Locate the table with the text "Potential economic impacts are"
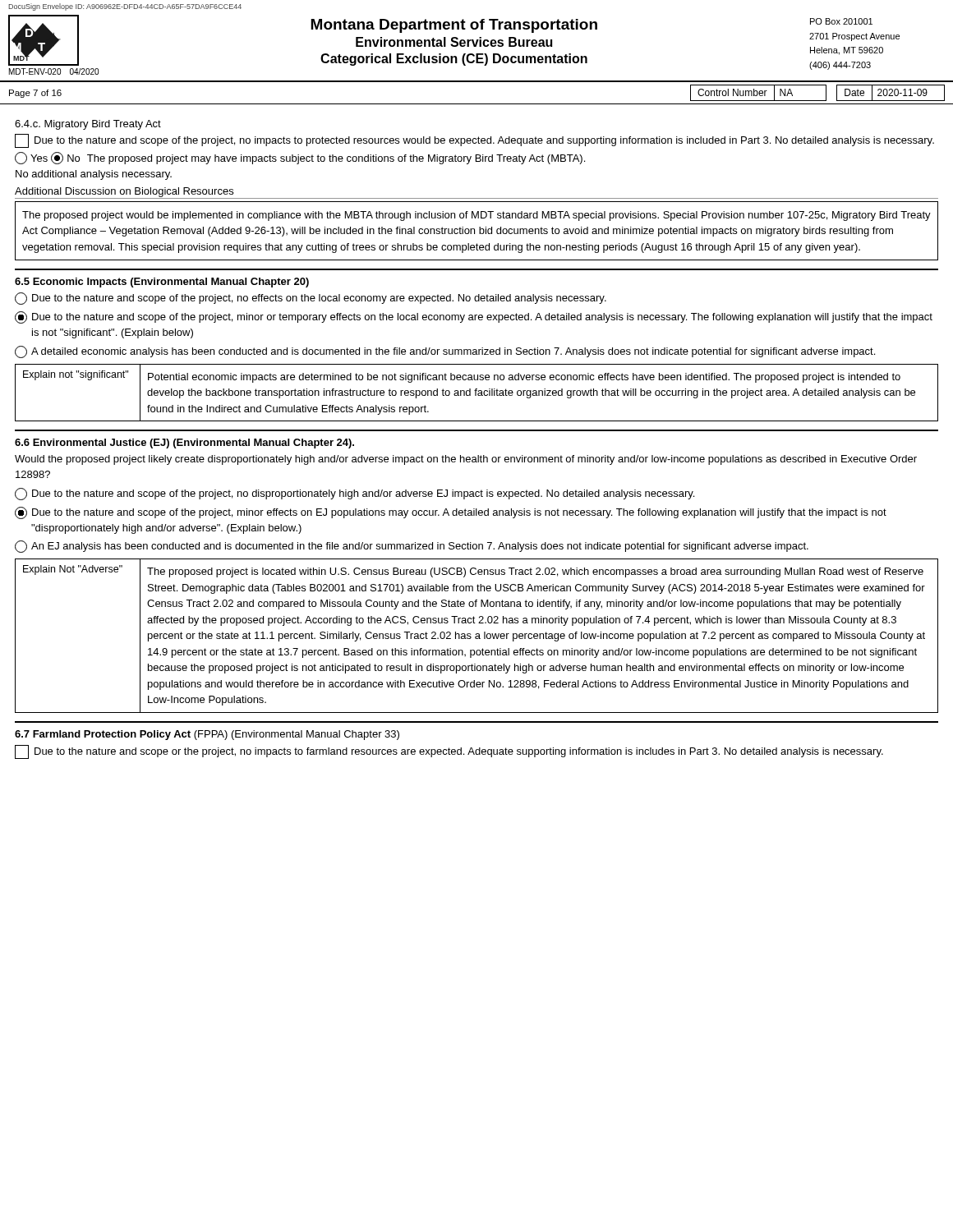Viewport: 953px width, 1232px height. pyautogui.click(x=476, y=393)
